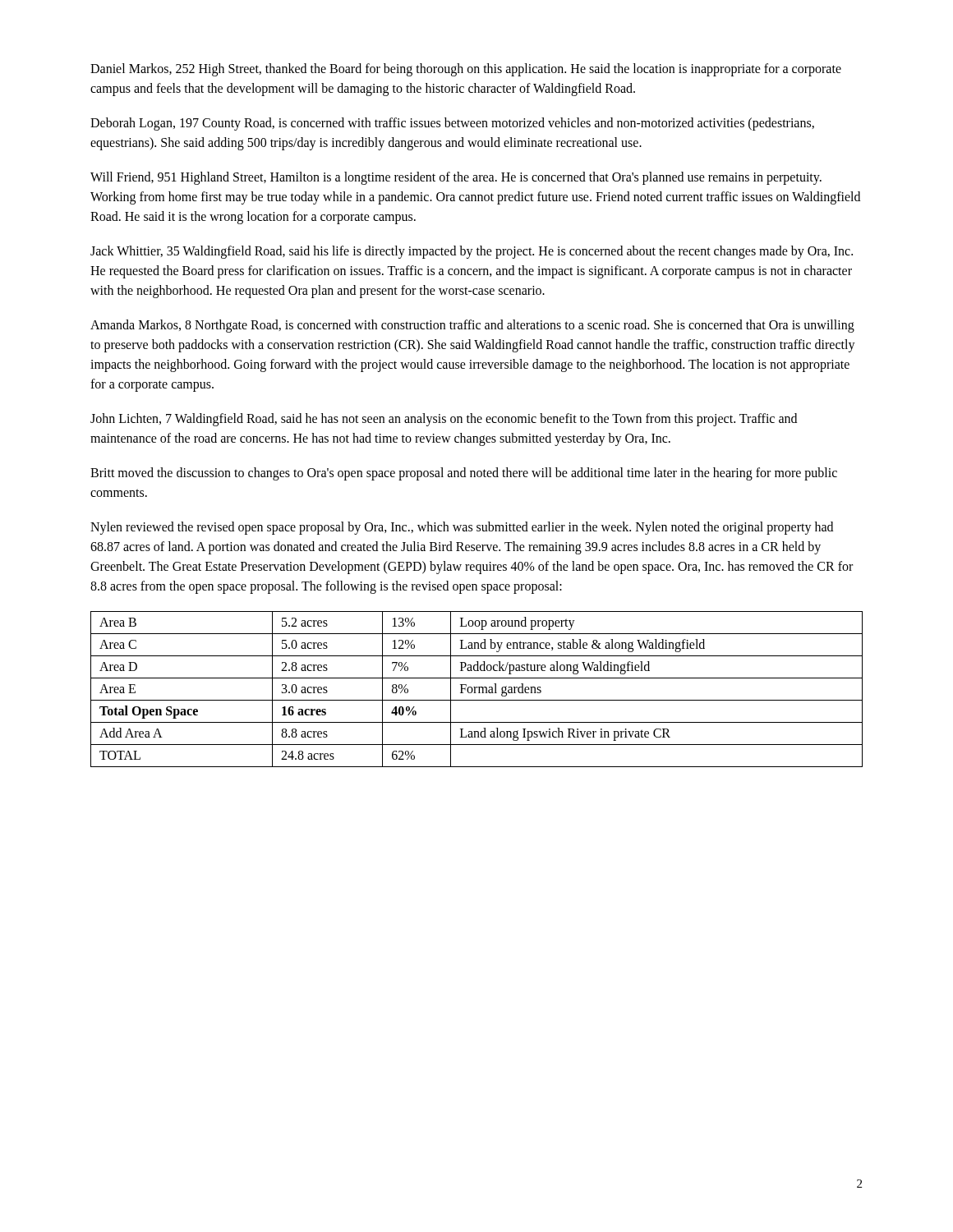Navigate to the block starting "Will Friend, 951 Highland Street, Hamilton"
Viewport: 953px width, 1232px height.
pyautogui.click(x=475, y=197)
